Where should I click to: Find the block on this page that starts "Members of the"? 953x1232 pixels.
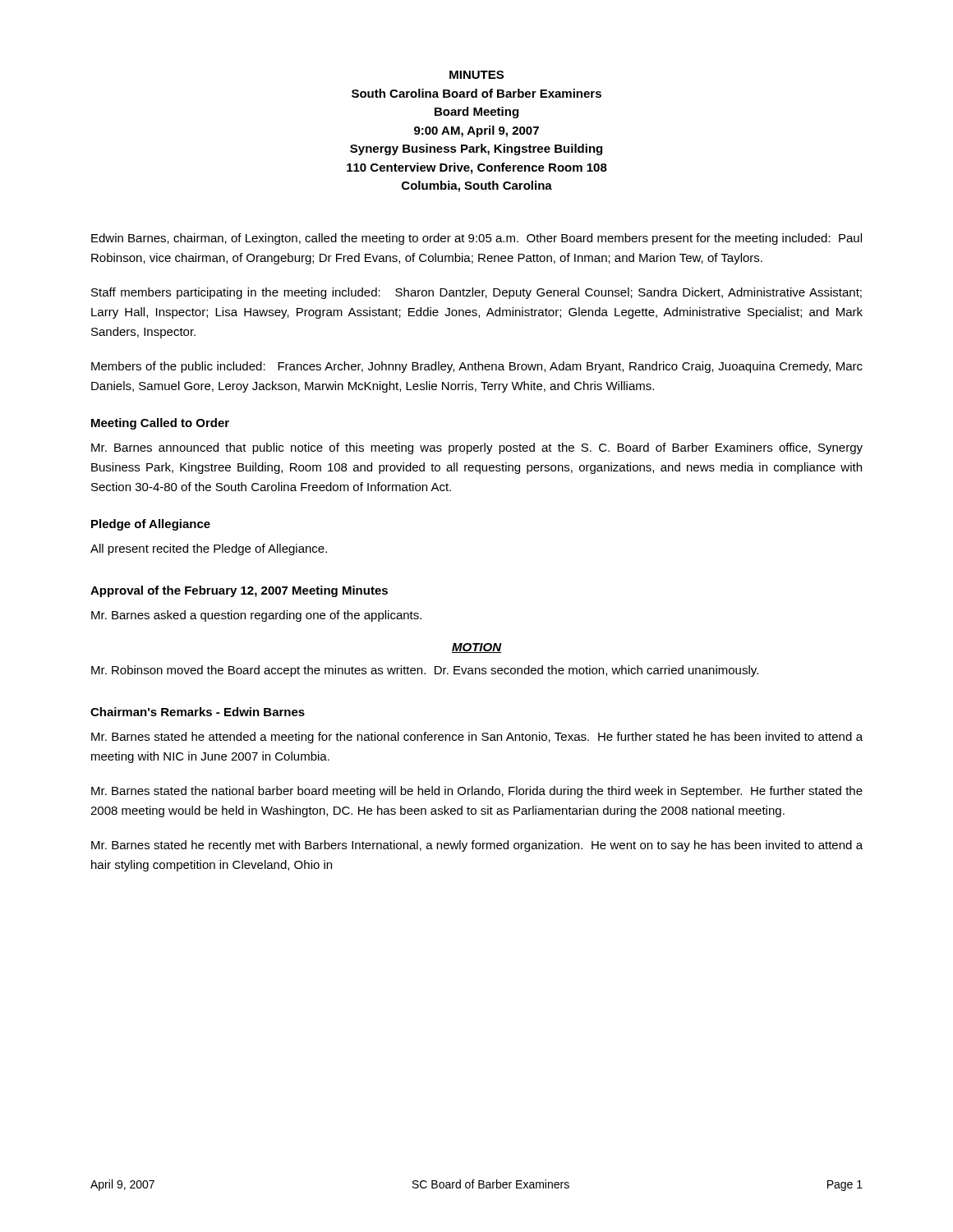(x=476, y=375)
